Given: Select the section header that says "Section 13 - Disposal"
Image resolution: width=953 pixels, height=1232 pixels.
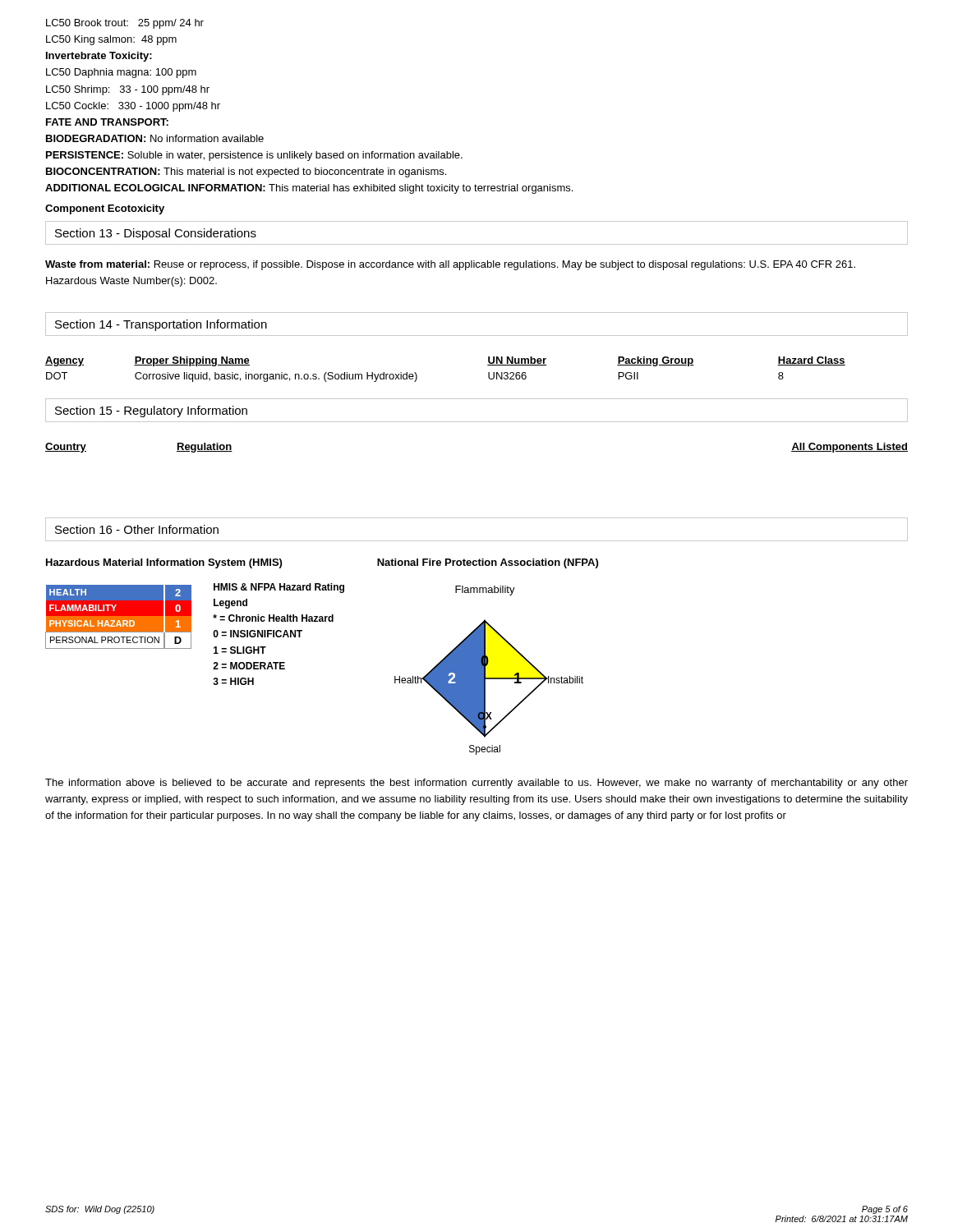Looking at the screenshot, I should point(155,232).
